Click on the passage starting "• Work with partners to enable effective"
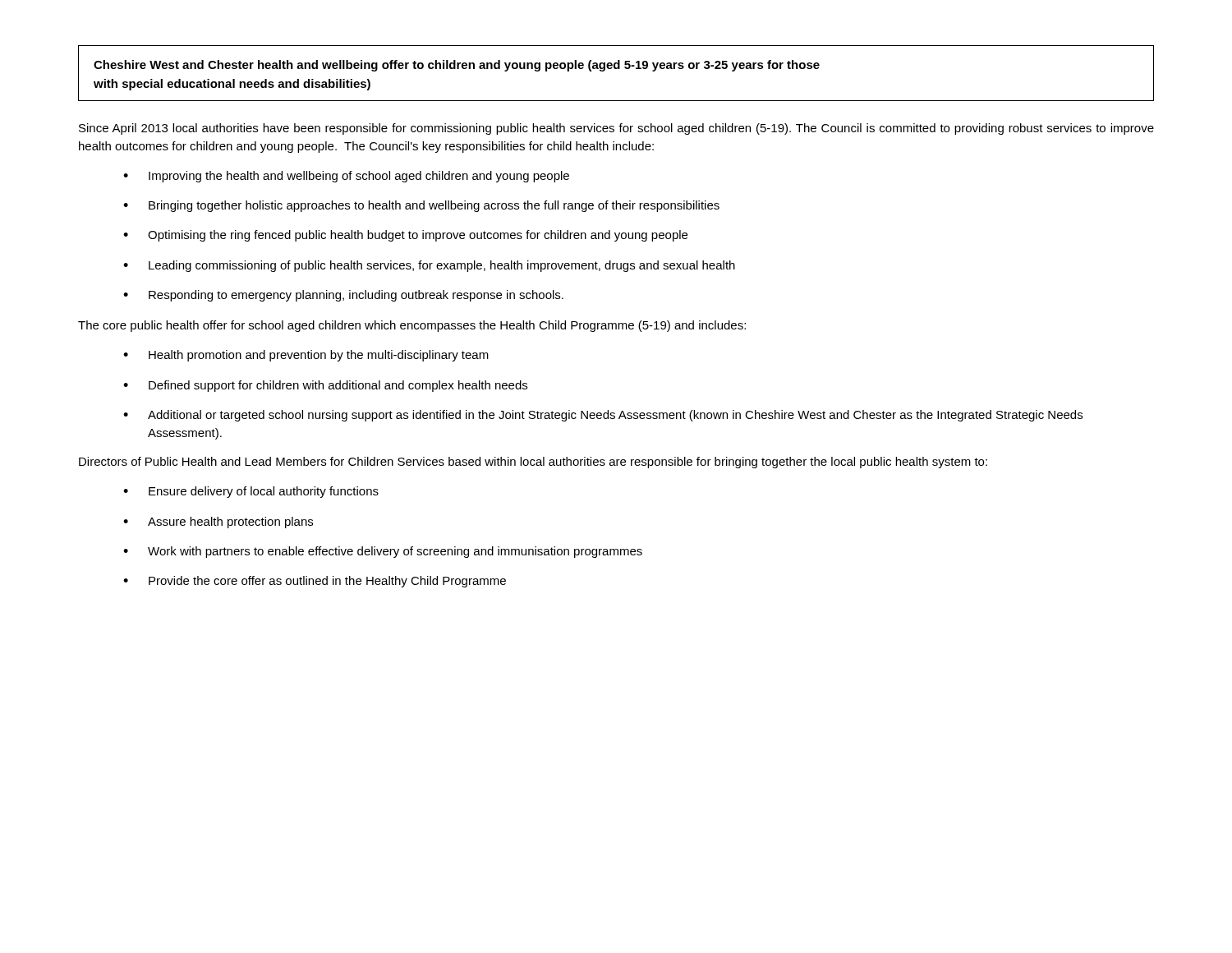This screenshot has height=953, width=1232. click(639, 552)
